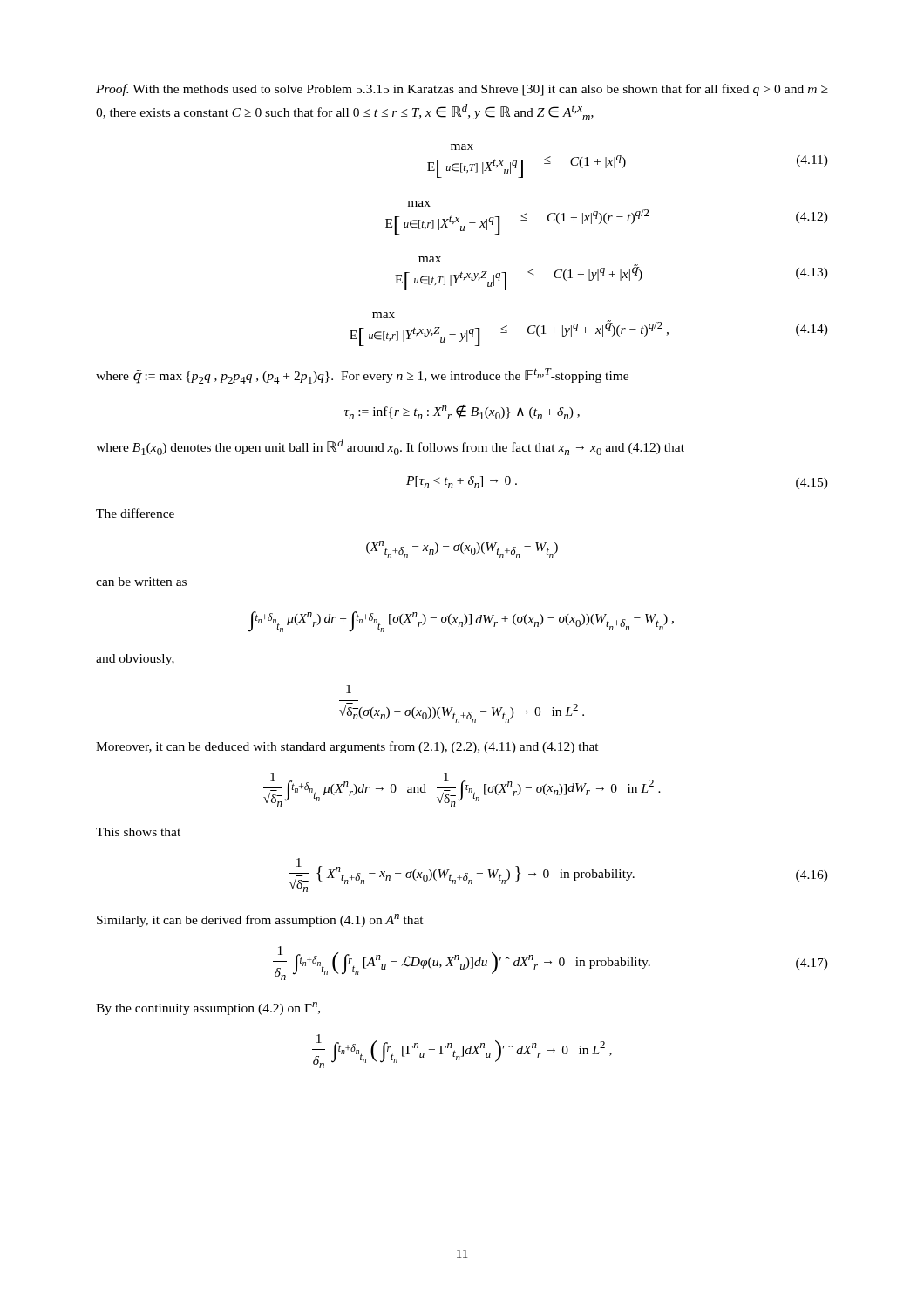This screenshot has width=924, height=1308.
Task: Where does it say "The difference"?
Action: (135, 513)
